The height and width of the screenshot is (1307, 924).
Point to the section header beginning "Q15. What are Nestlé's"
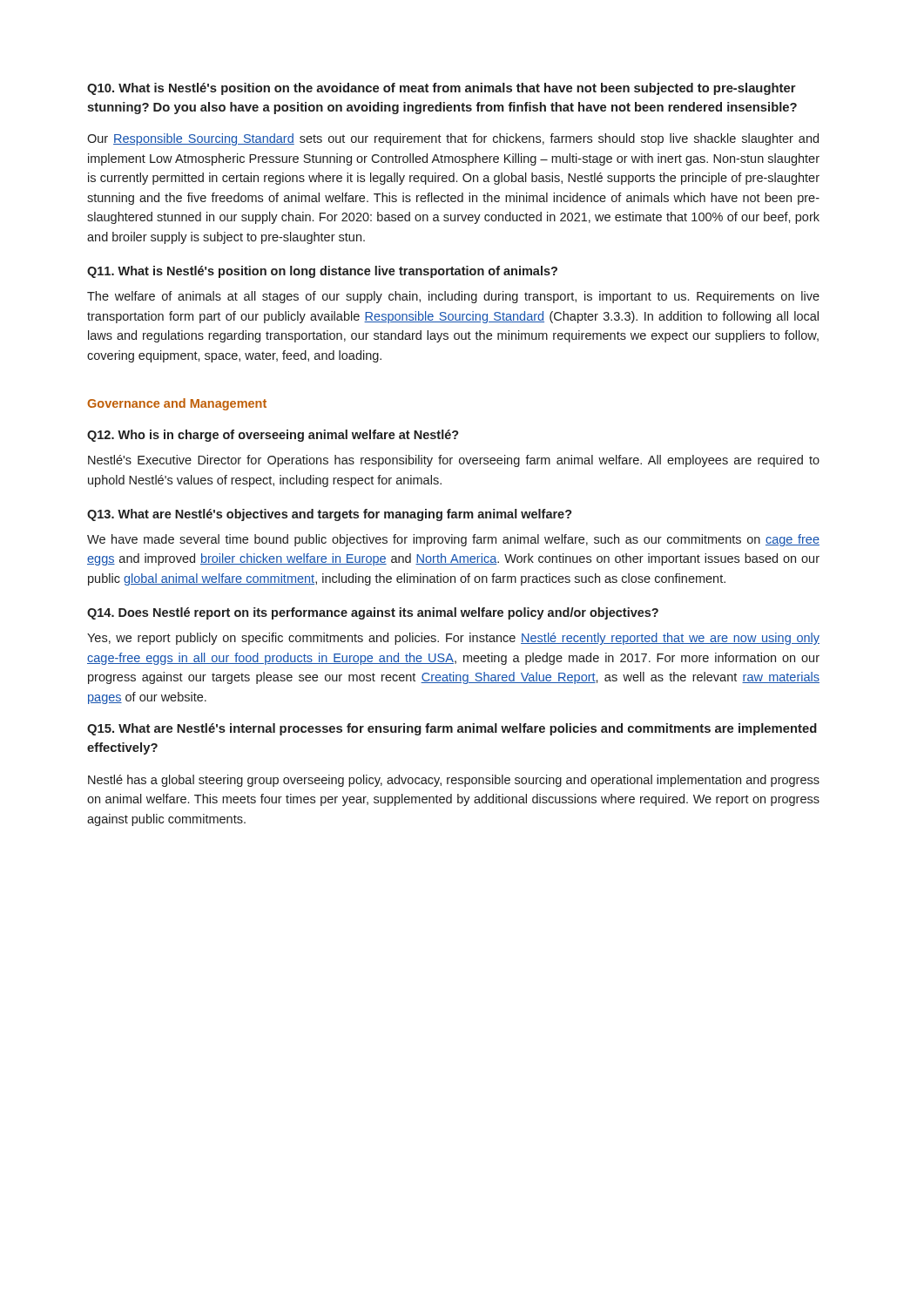pos(452,738)
